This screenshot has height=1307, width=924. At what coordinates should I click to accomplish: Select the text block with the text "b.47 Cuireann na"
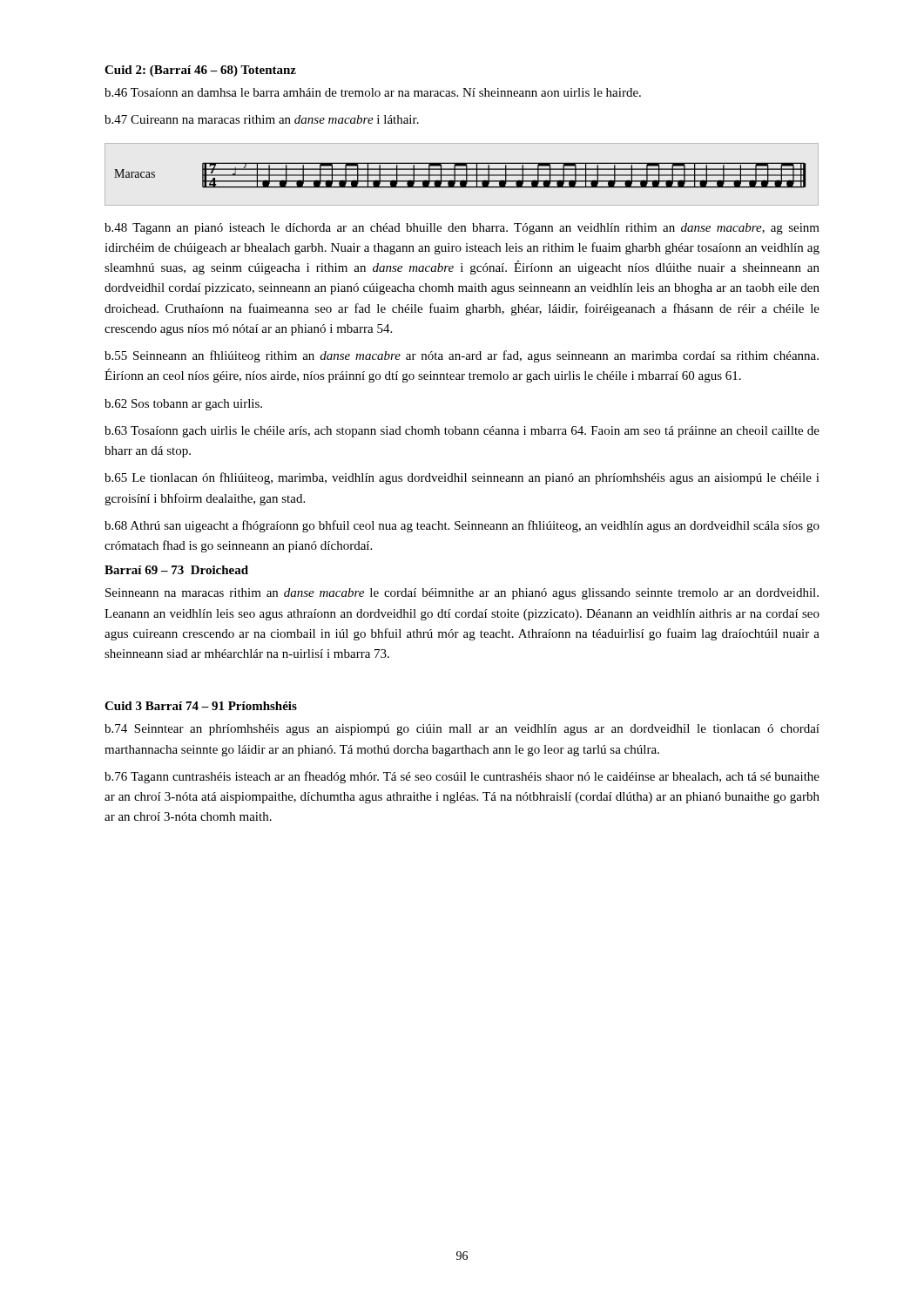[262, 120]
